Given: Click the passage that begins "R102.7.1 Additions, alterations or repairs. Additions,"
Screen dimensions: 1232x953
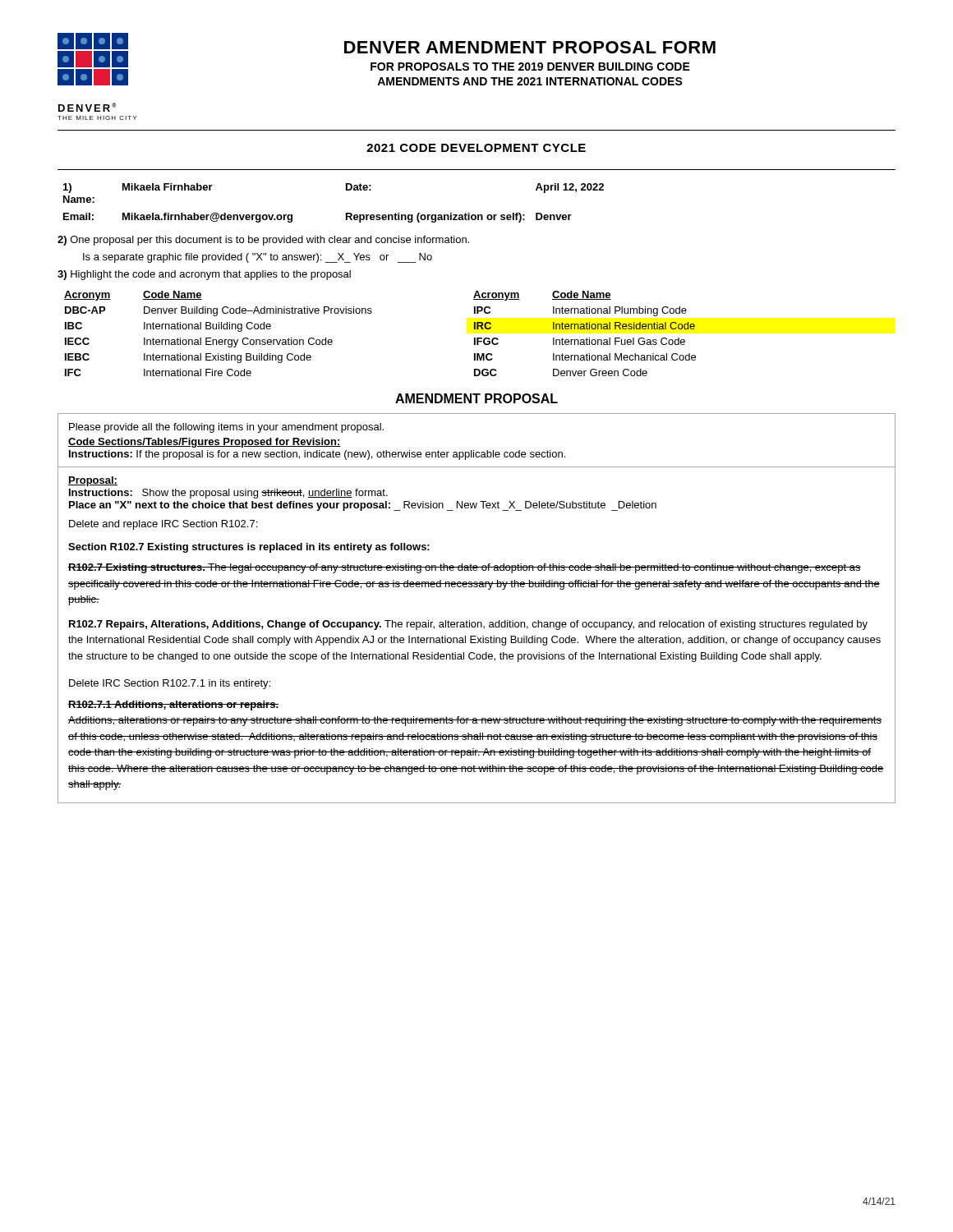Looking at the screenshot, I should [476, 744].
